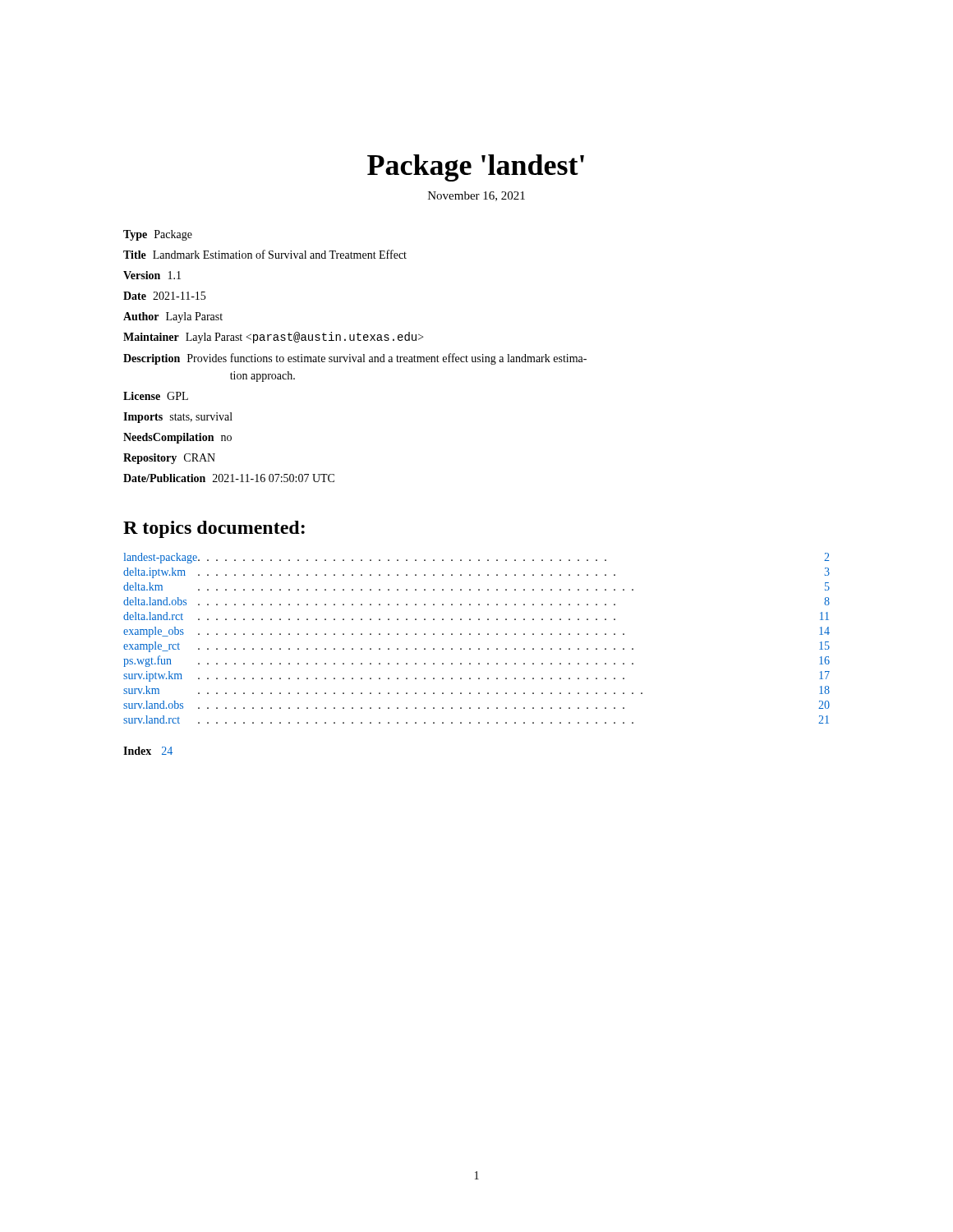953x1232 pixels.
Task: Find the passage starting "Imports stats, survival"
Action: (178, 417)
